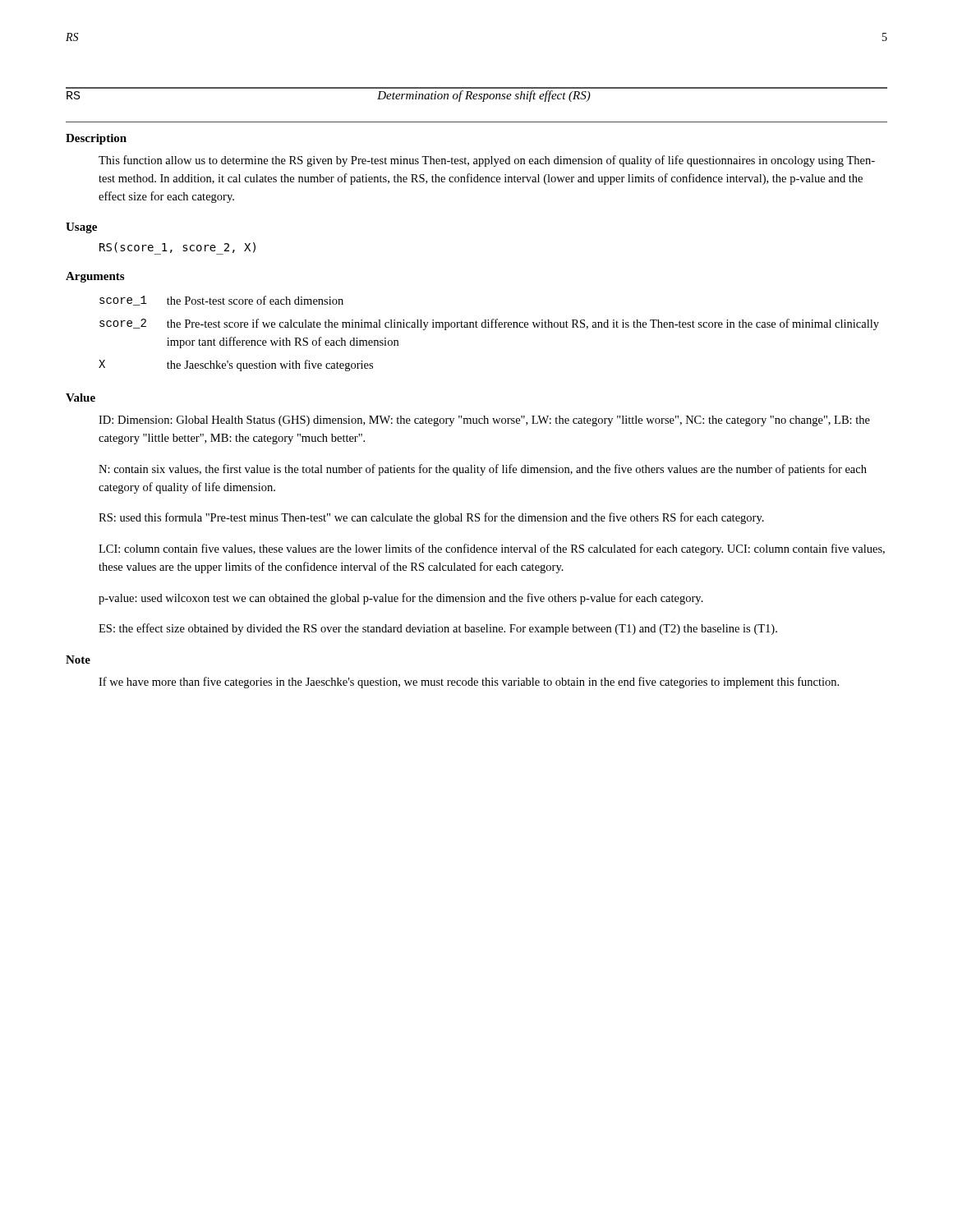This screenshot has width=953, height=1232.
Task: Click on the text block starting "N: contain six values, the first value"
Action: (483, 478)
